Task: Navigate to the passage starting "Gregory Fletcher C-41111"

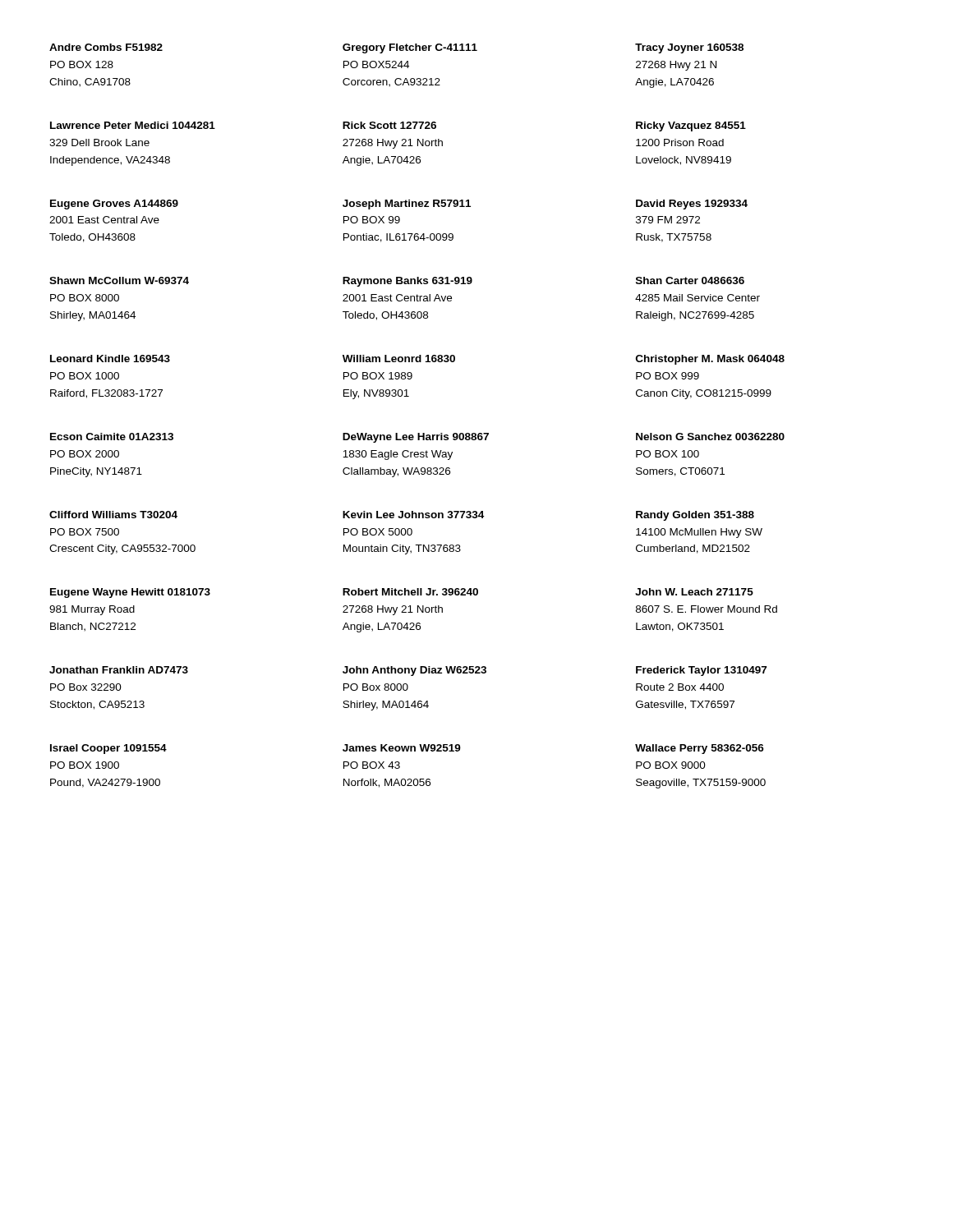Action: click(x=410, y=48)
